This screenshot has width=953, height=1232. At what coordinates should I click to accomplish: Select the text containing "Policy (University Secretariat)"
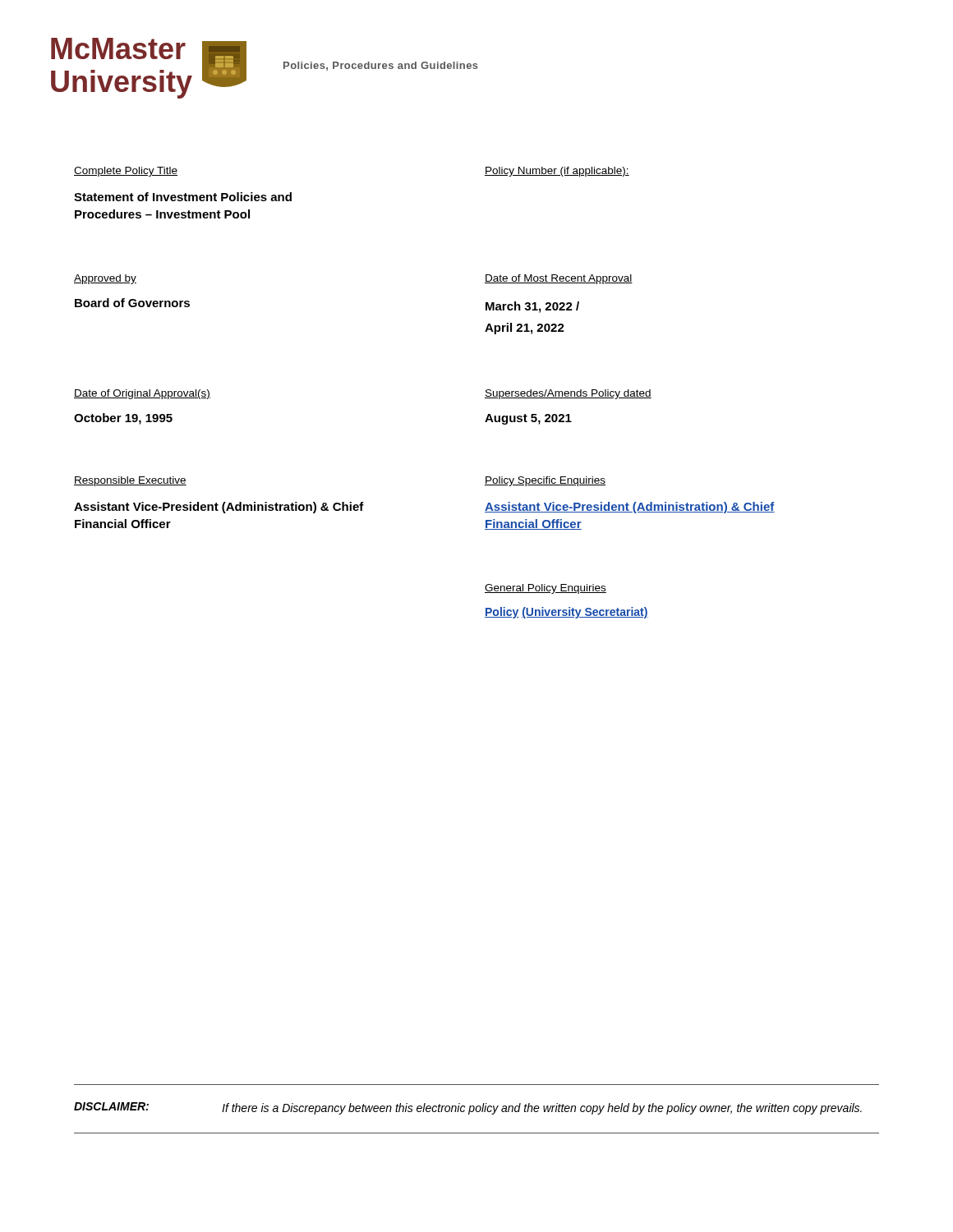click(566, 612)
